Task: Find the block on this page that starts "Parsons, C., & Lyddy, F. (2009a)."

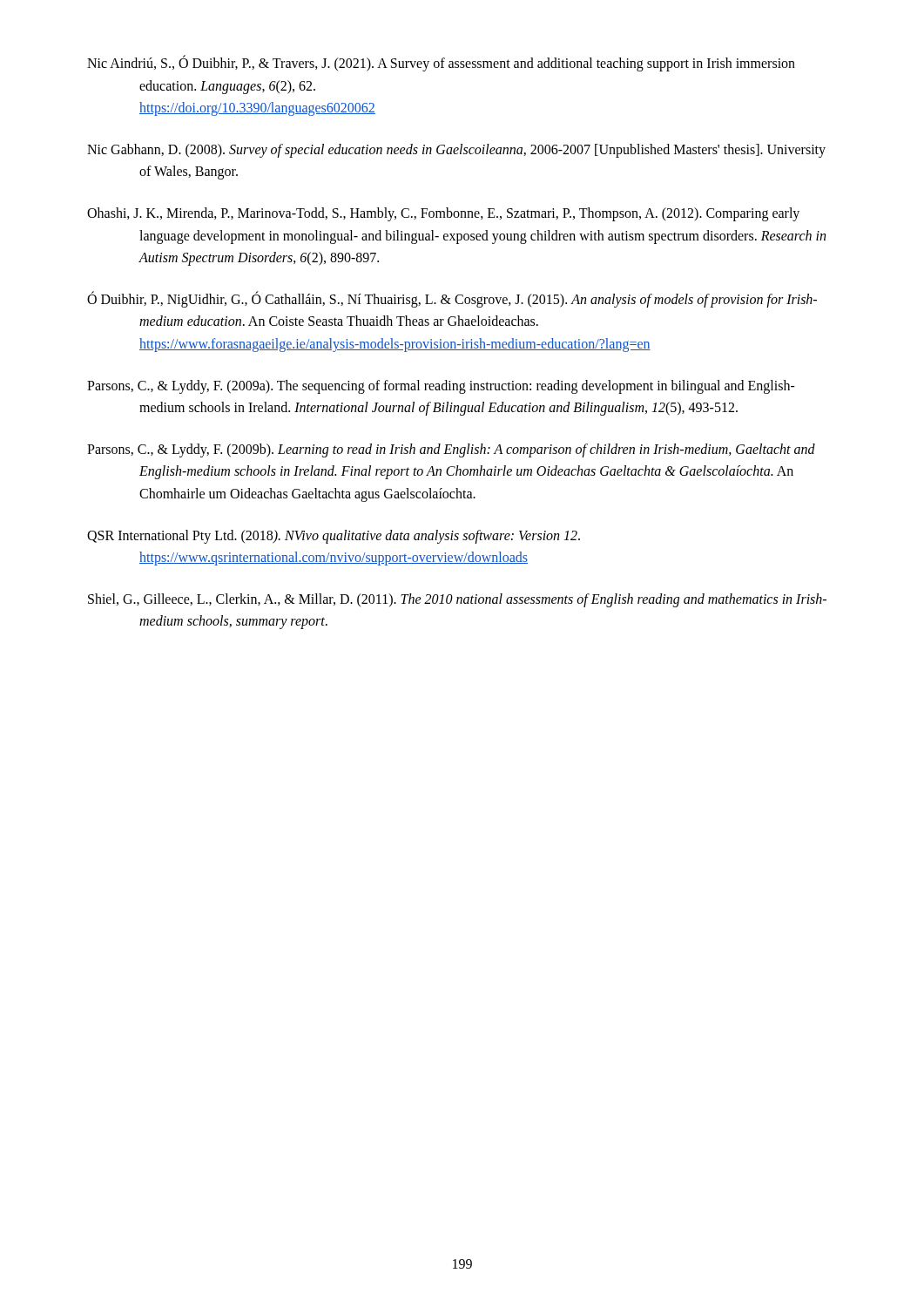Action: [441, 396]
